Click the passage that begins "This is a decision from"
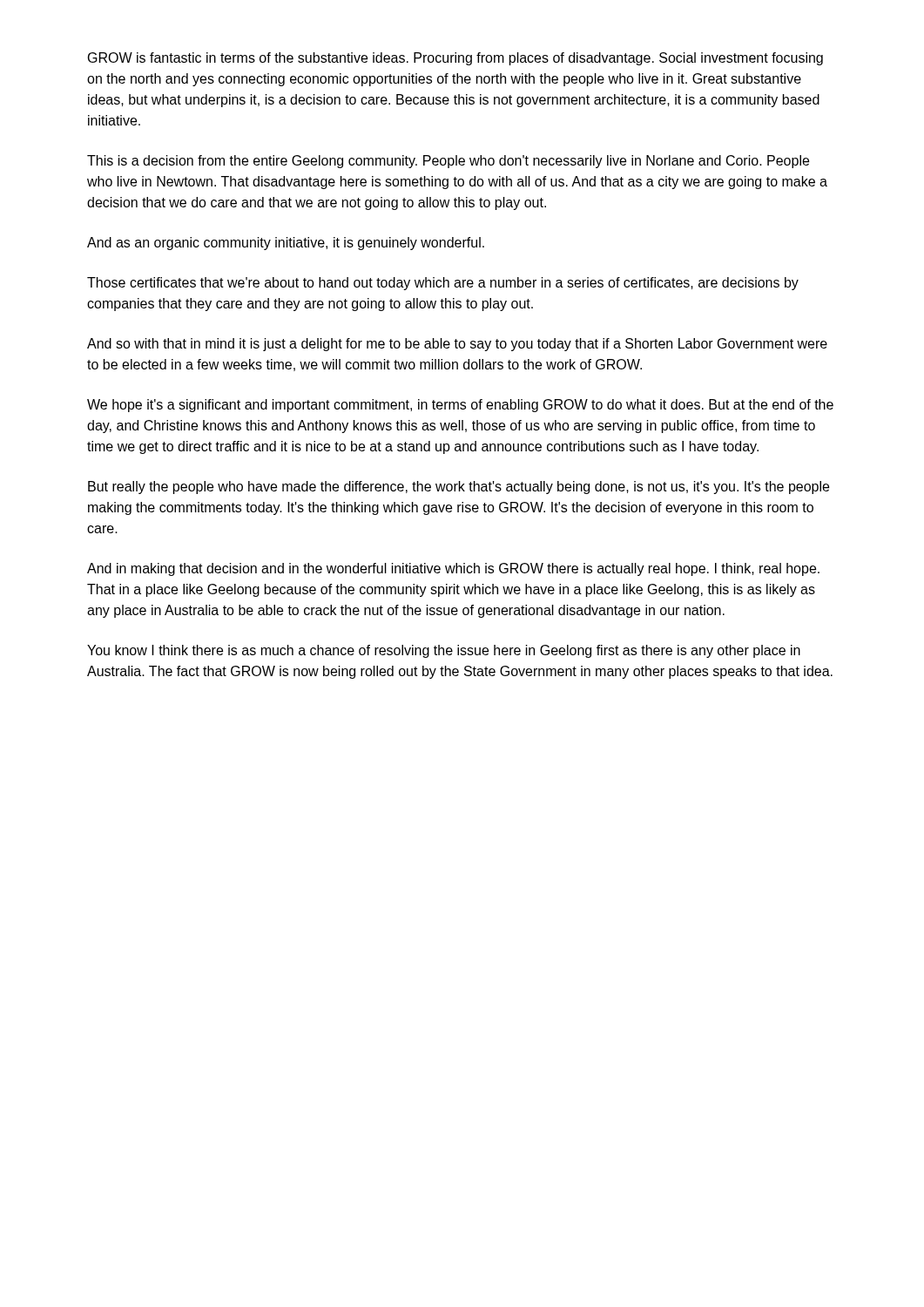 (x=457, y=182)
